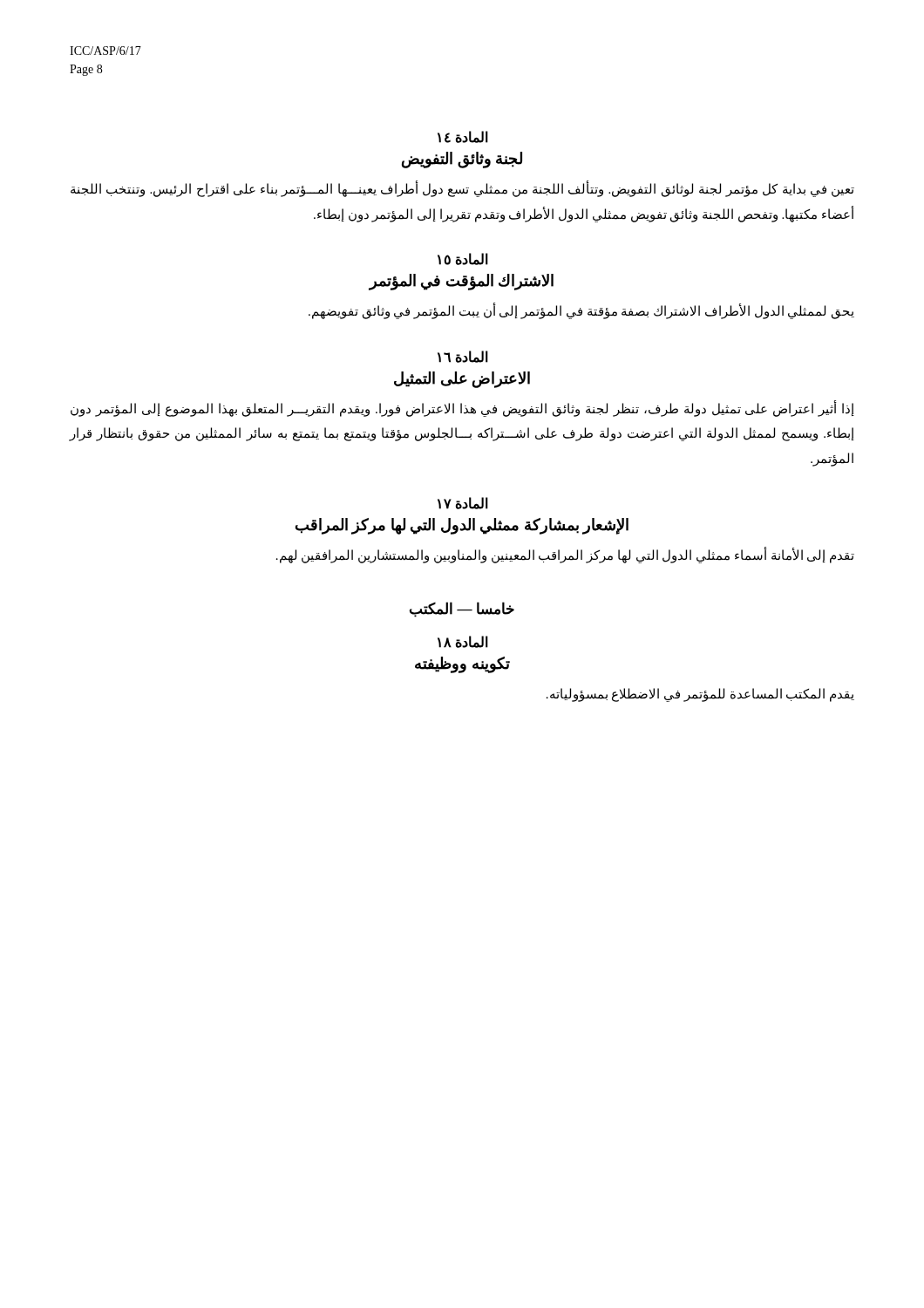
Task: Point to the region starting "تعين في بداية كل مؤتمر لجنة لوثائق التفويض."
Action: (462, 202)
